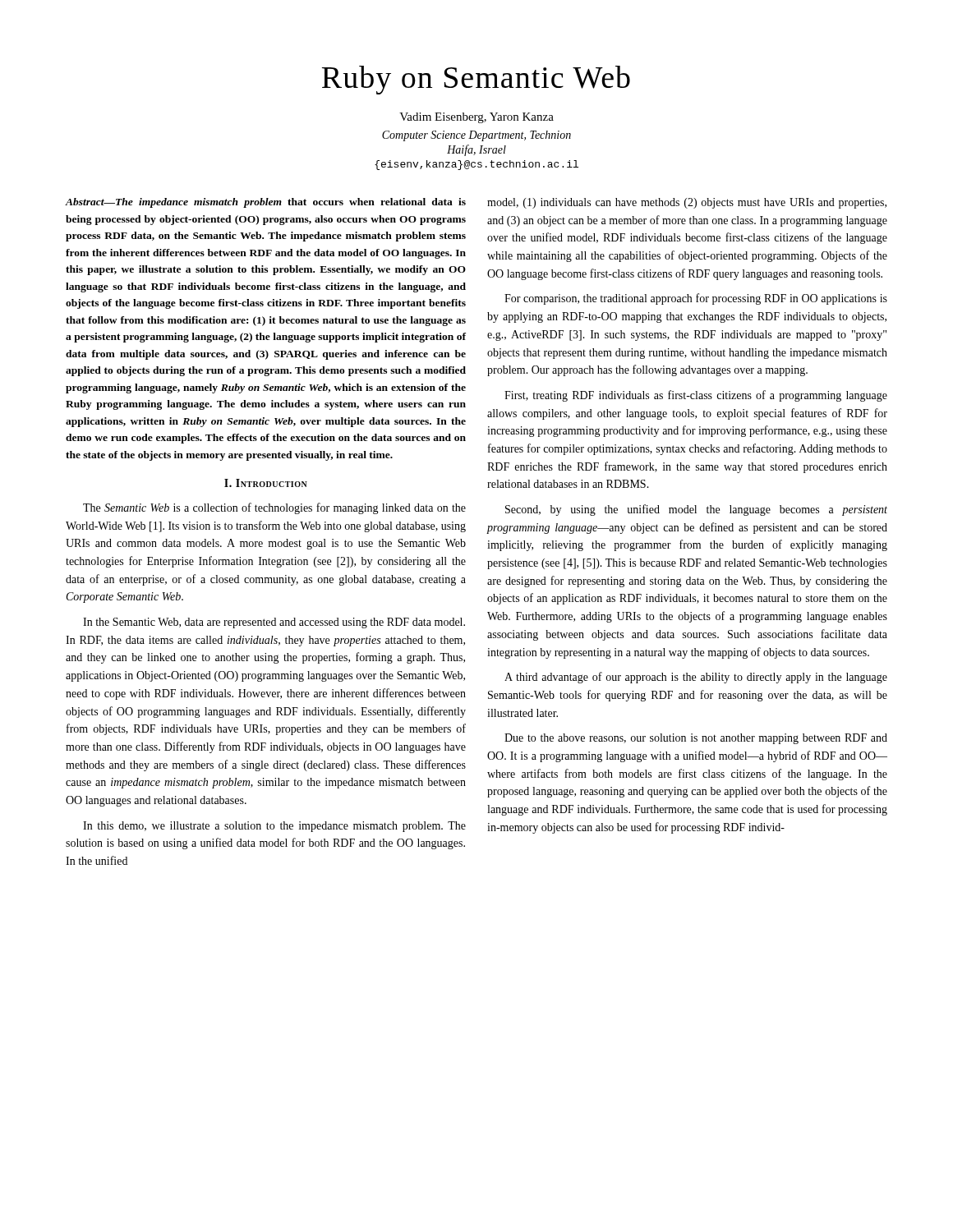Find the text block with the text "A third advantage of our approach"
Image resolution: width=953 pixels, height=1232 pixels.
coord(687,695)
